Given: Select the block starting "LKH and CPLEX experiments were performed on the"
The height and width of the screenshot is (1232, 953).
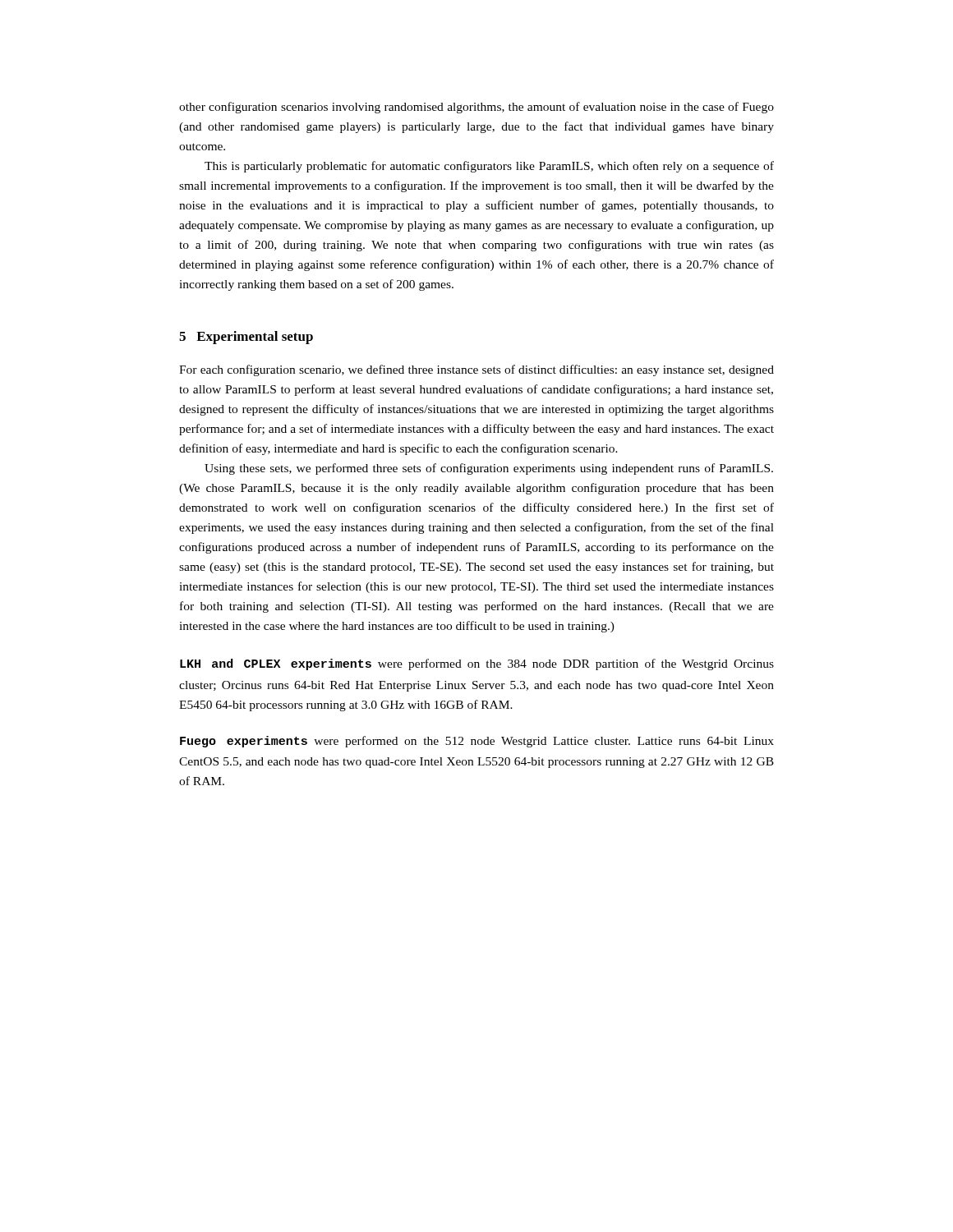Looking at the screenshot, I should [476, 684].
